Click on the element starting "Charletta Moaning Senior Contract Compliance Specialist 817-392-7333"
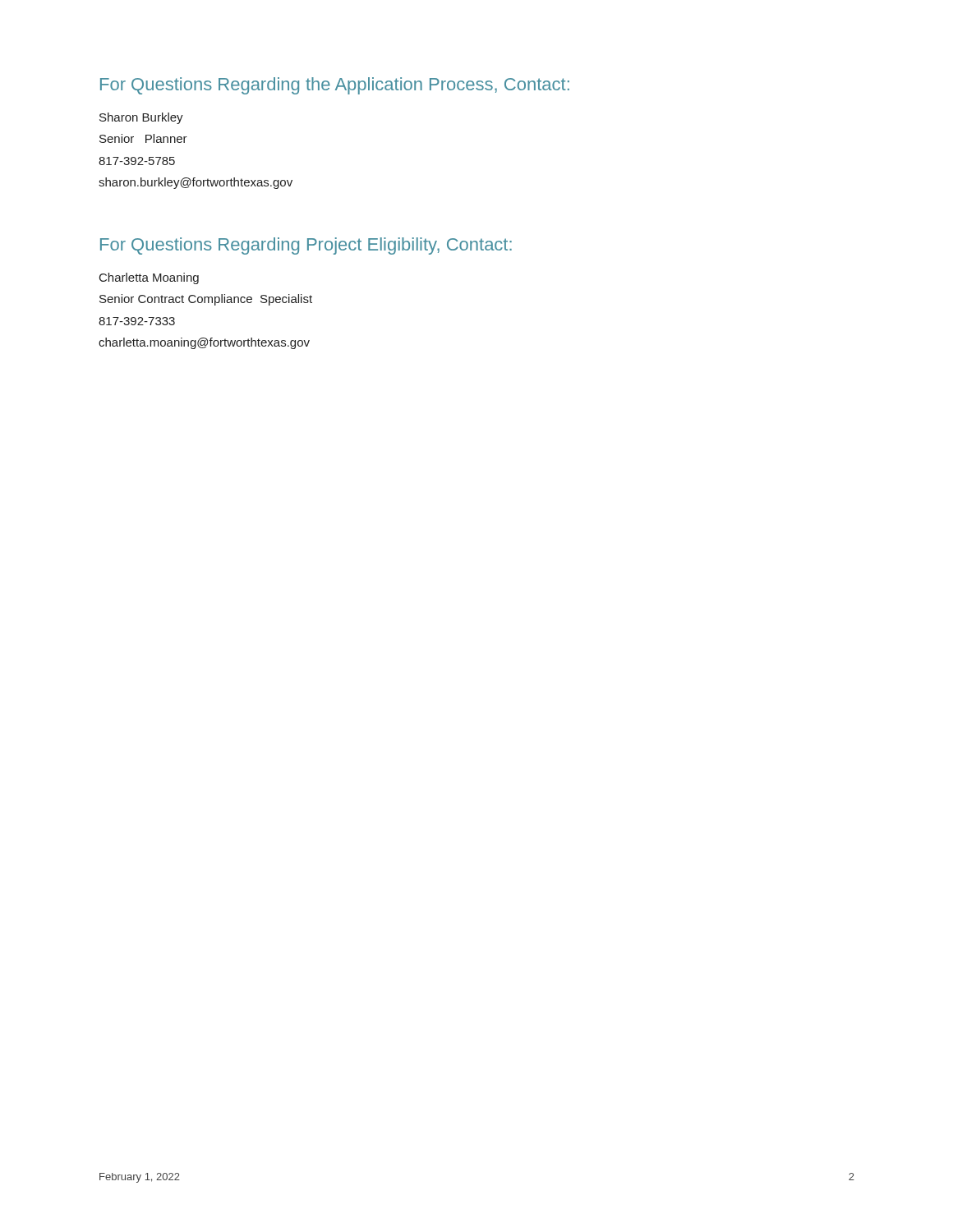The image size is (953, 1232). (205, 310)
